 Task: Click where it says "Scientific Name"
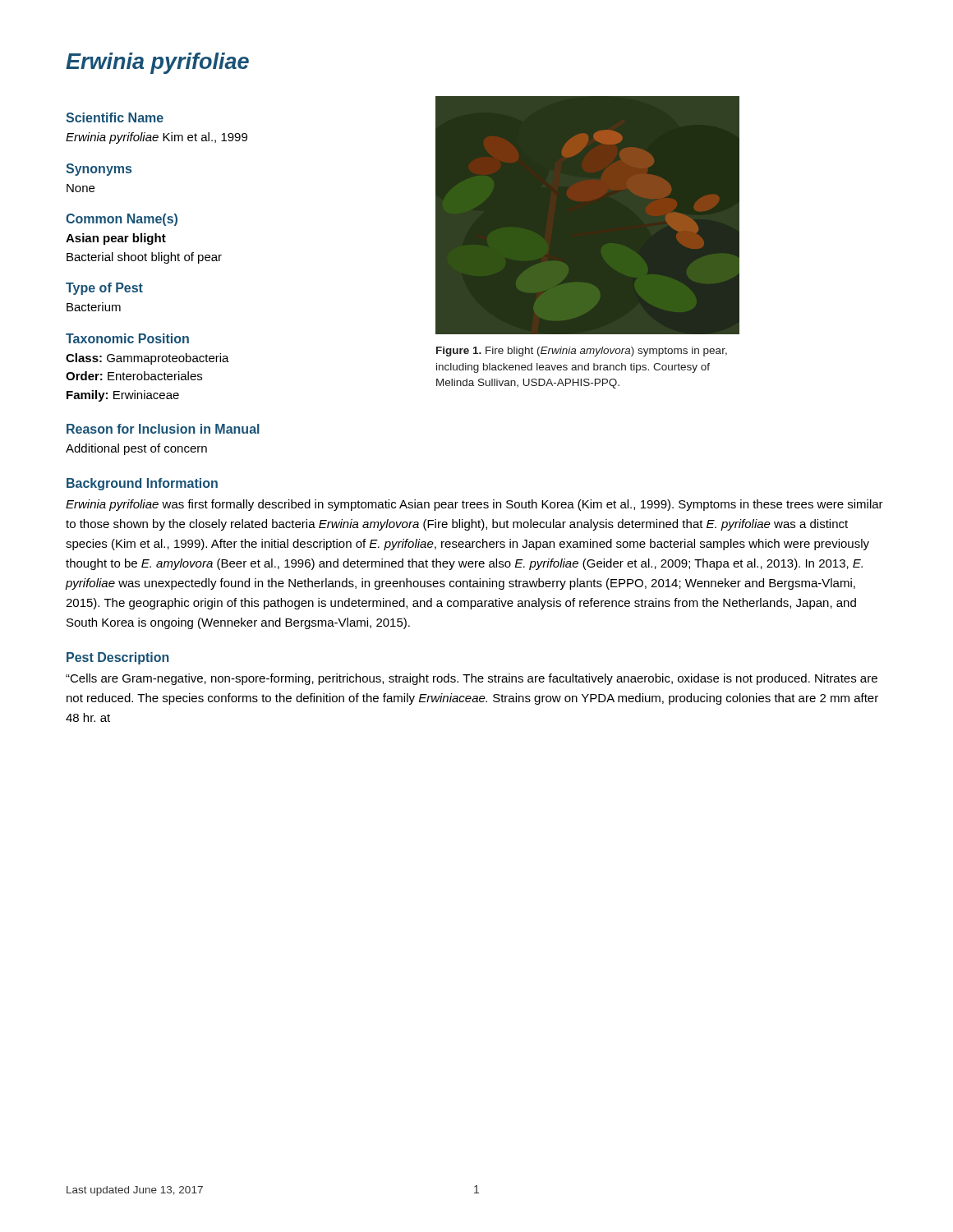[x=115, y=118]
